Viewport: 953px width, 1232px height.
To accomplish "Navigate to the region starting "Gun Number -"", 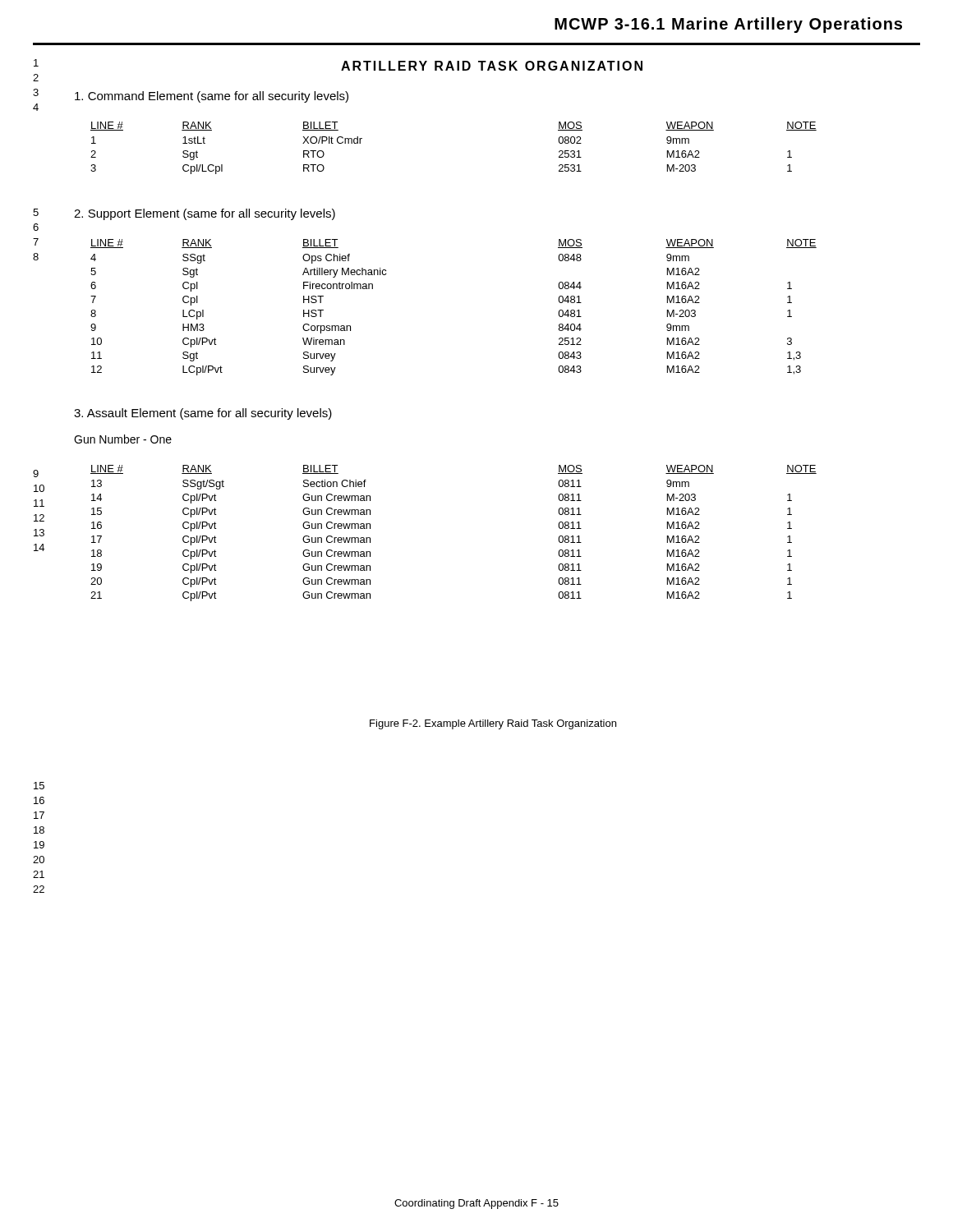I will tap(123, 439).
